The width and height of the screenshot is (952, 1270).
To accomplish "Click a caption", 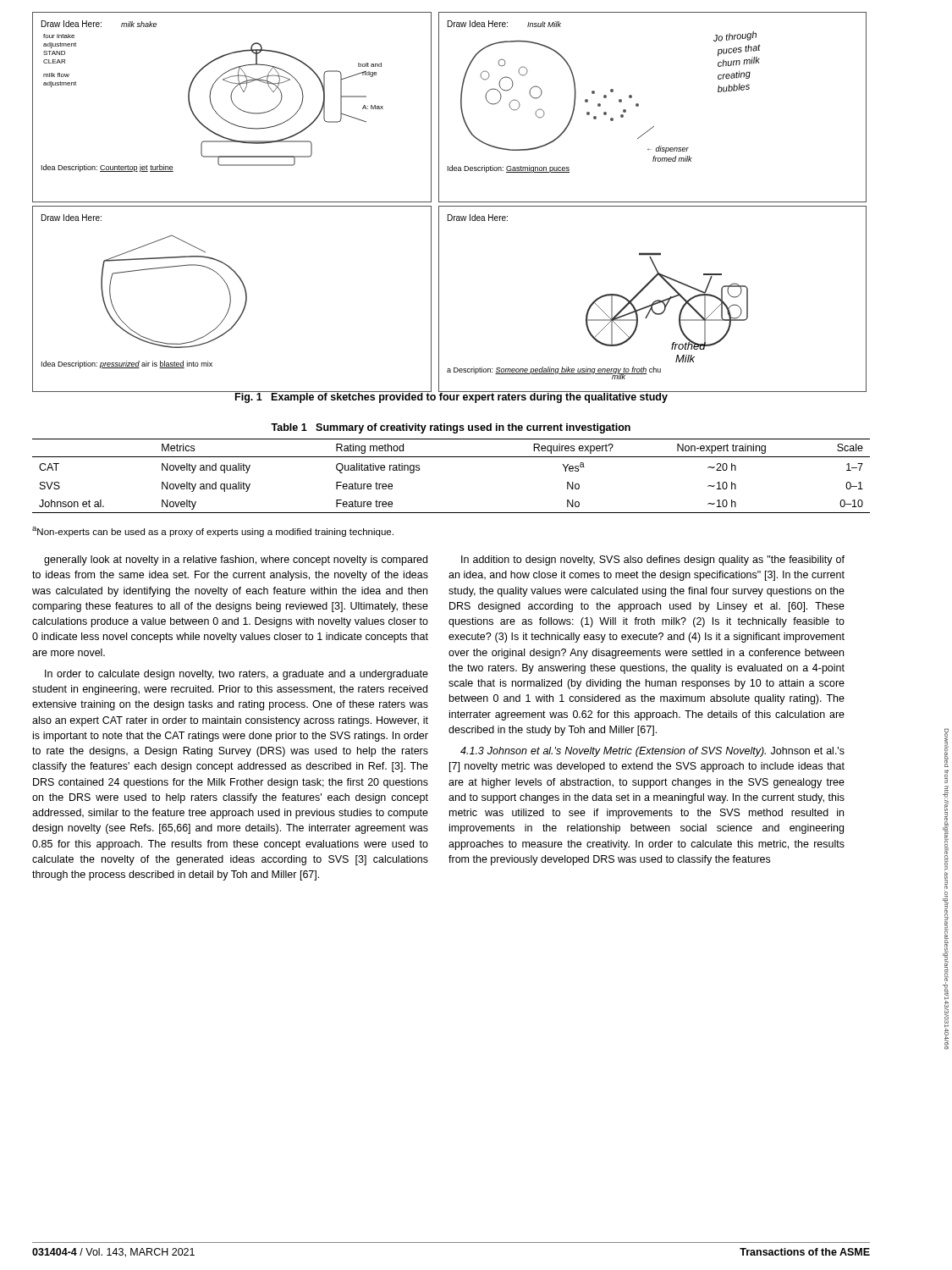I will pyautogui.click(x=451, y=397).
